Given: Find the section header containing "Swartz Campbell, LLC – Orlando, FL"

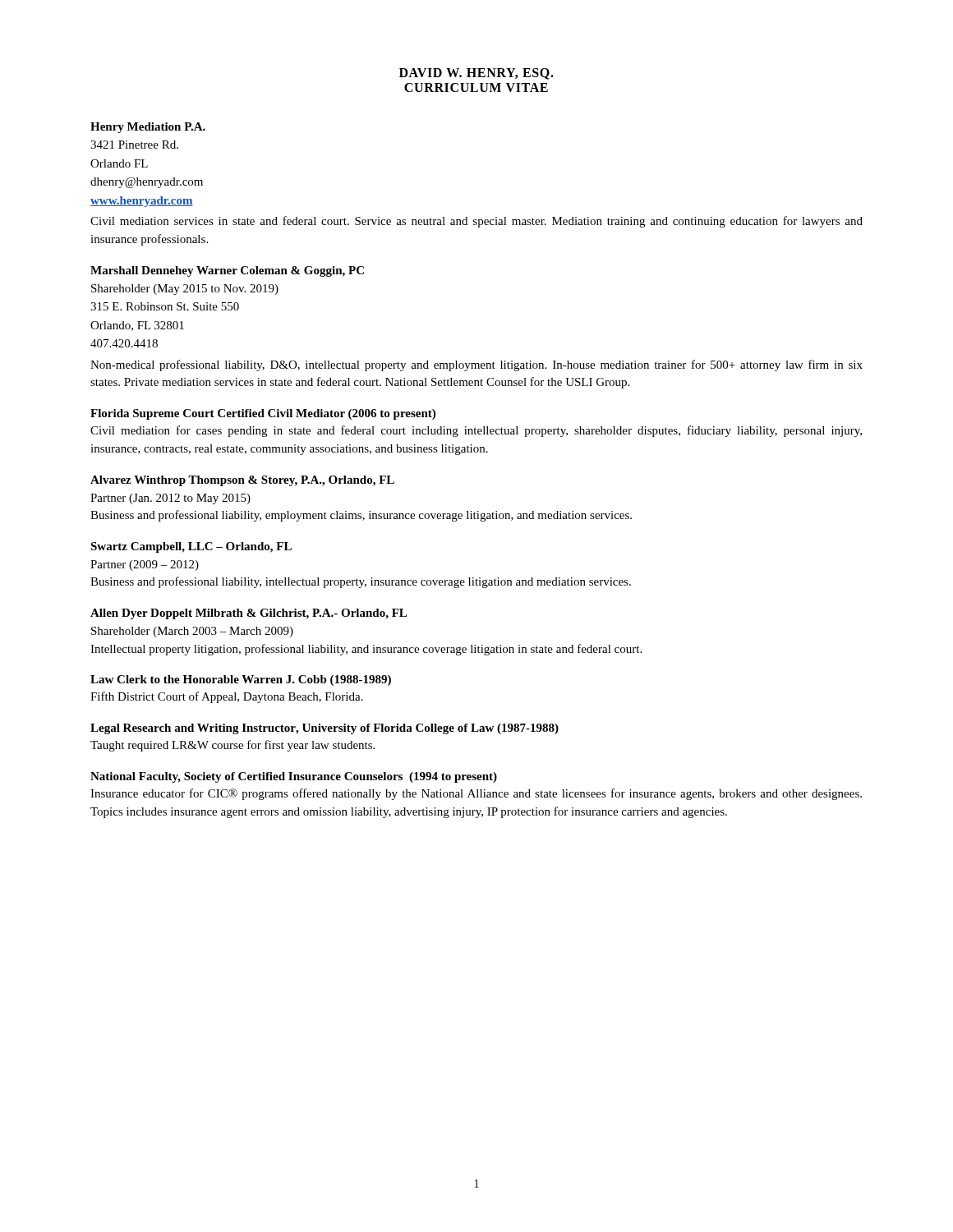Looking at the screenshot, I should click(191, 546).
